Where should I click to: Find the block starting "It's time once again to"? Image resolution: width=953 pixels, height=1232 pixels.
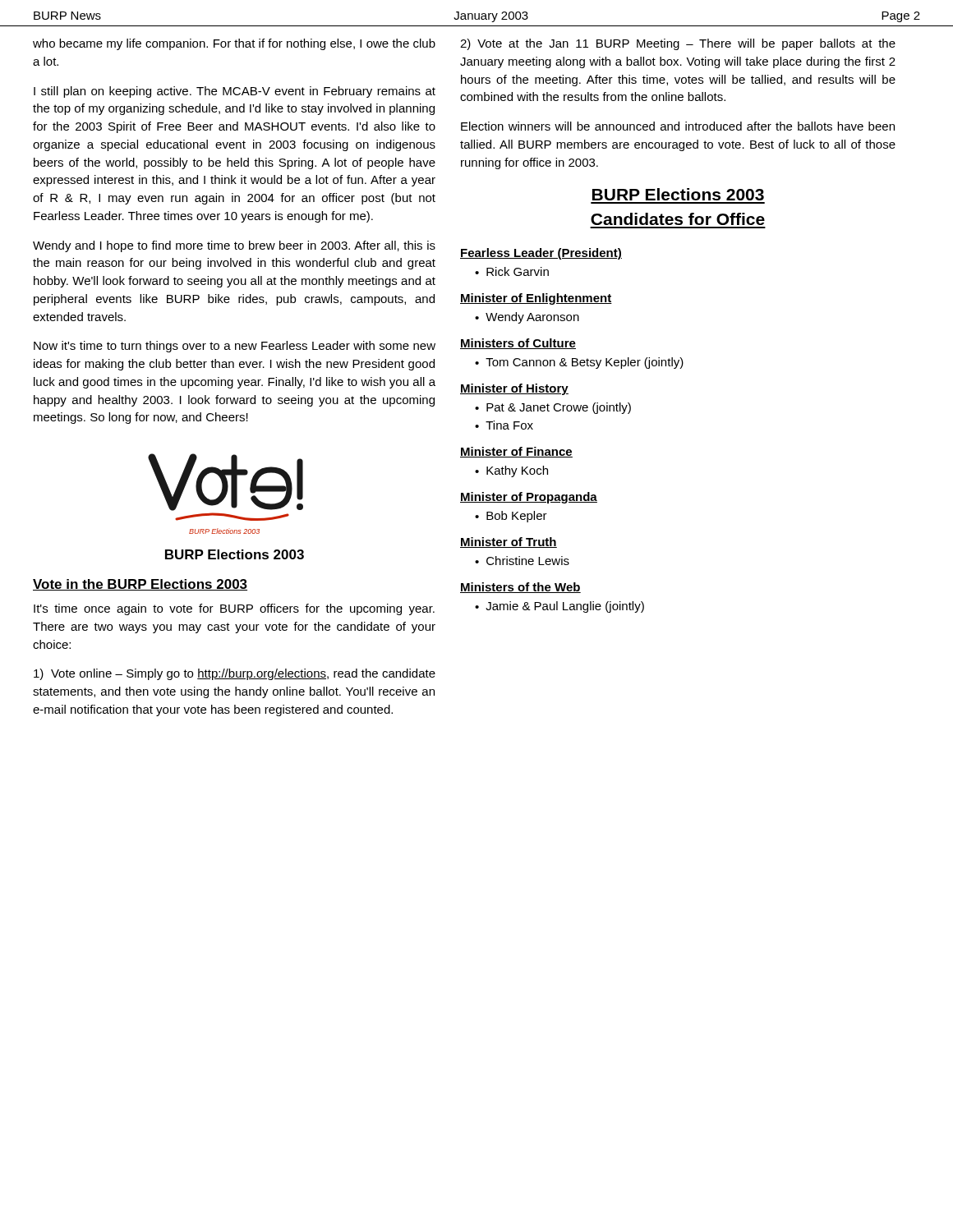click(x=234, y=626)
